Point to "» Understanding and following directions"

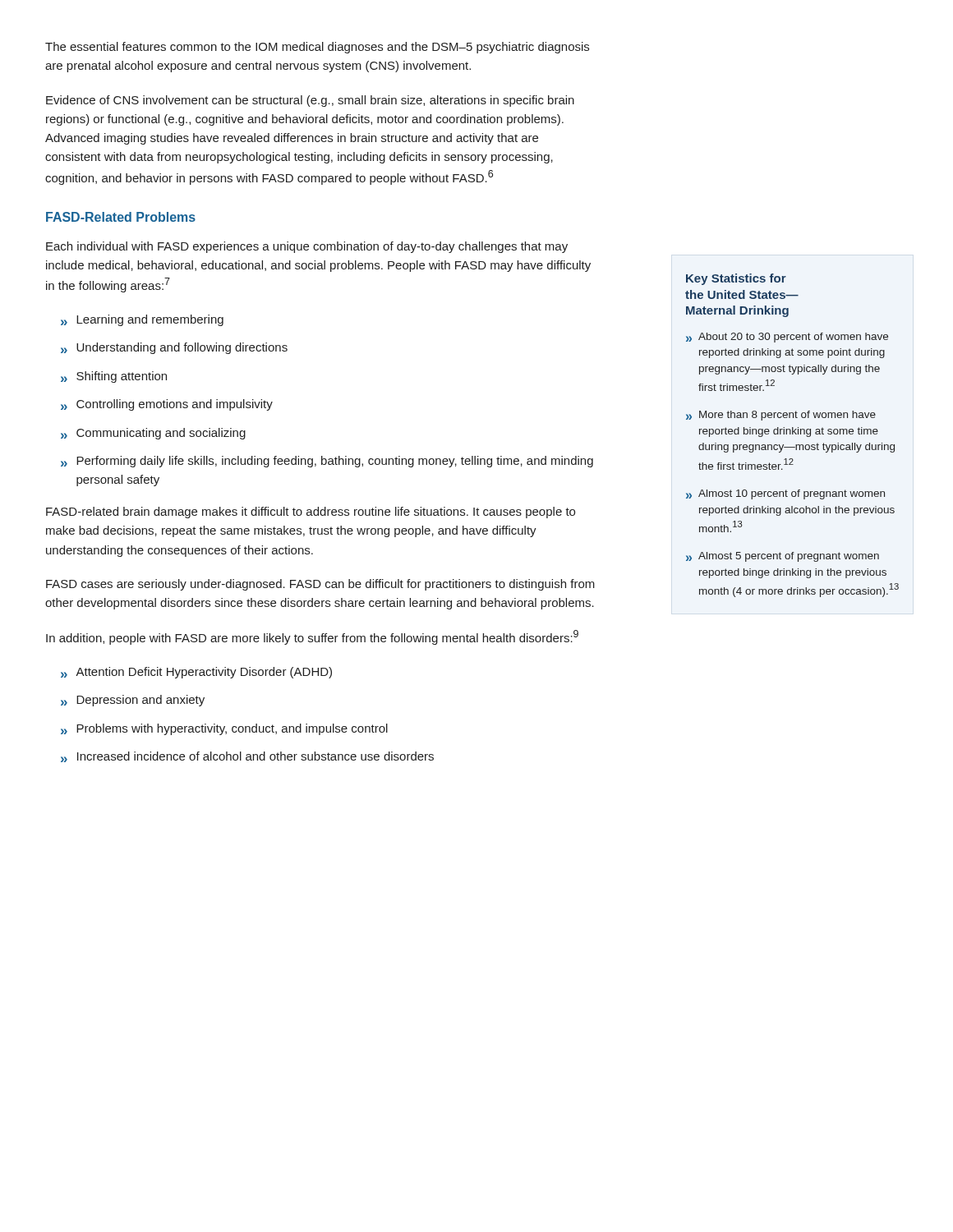[x=174, y=348]
